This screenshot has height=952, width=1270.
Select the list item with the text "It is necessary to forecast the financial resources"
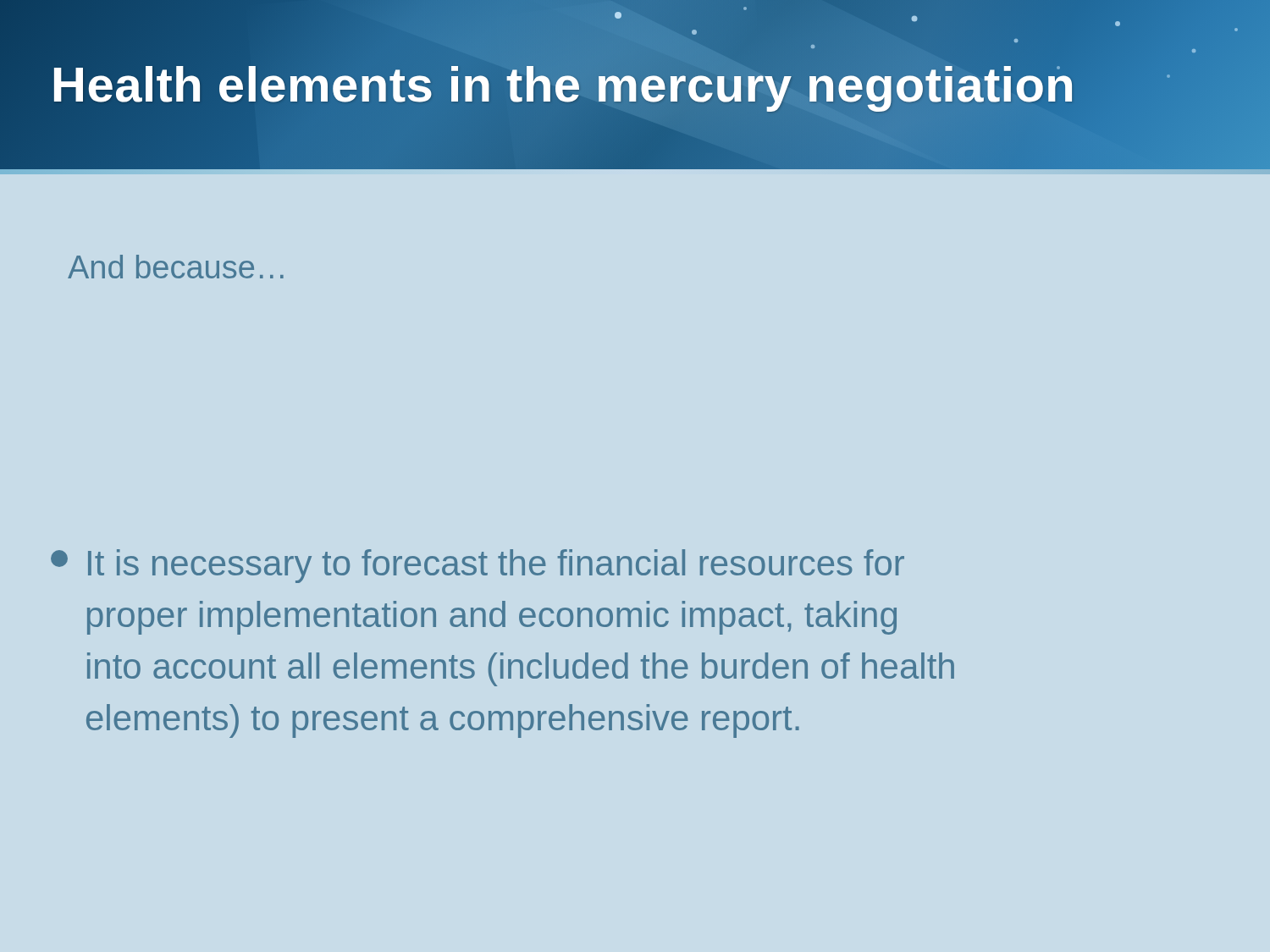coord(627,641)
